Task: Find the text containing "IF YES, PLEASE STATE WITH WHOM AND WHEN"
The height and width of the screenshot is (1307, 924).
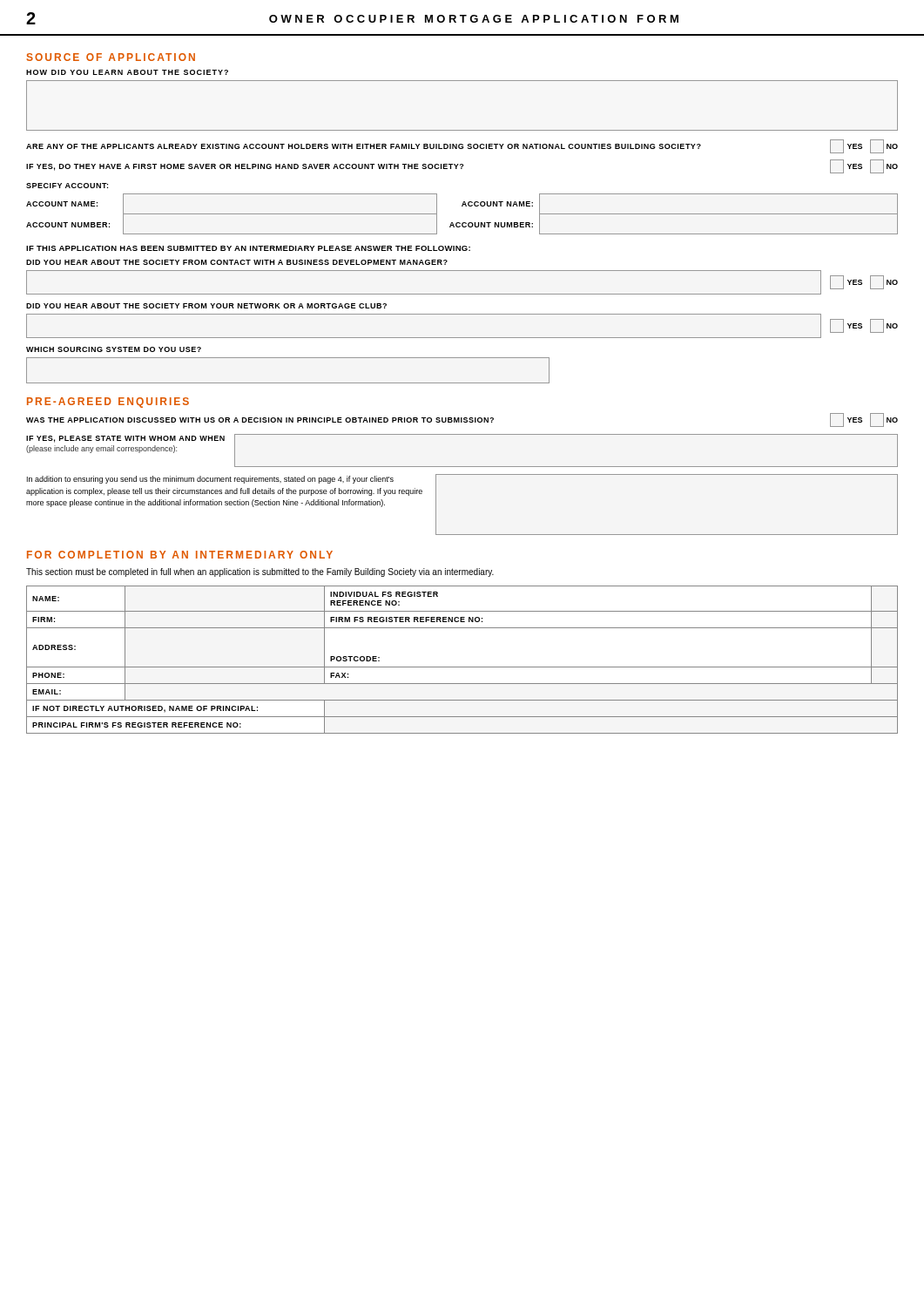Action: tap(126, 438)
